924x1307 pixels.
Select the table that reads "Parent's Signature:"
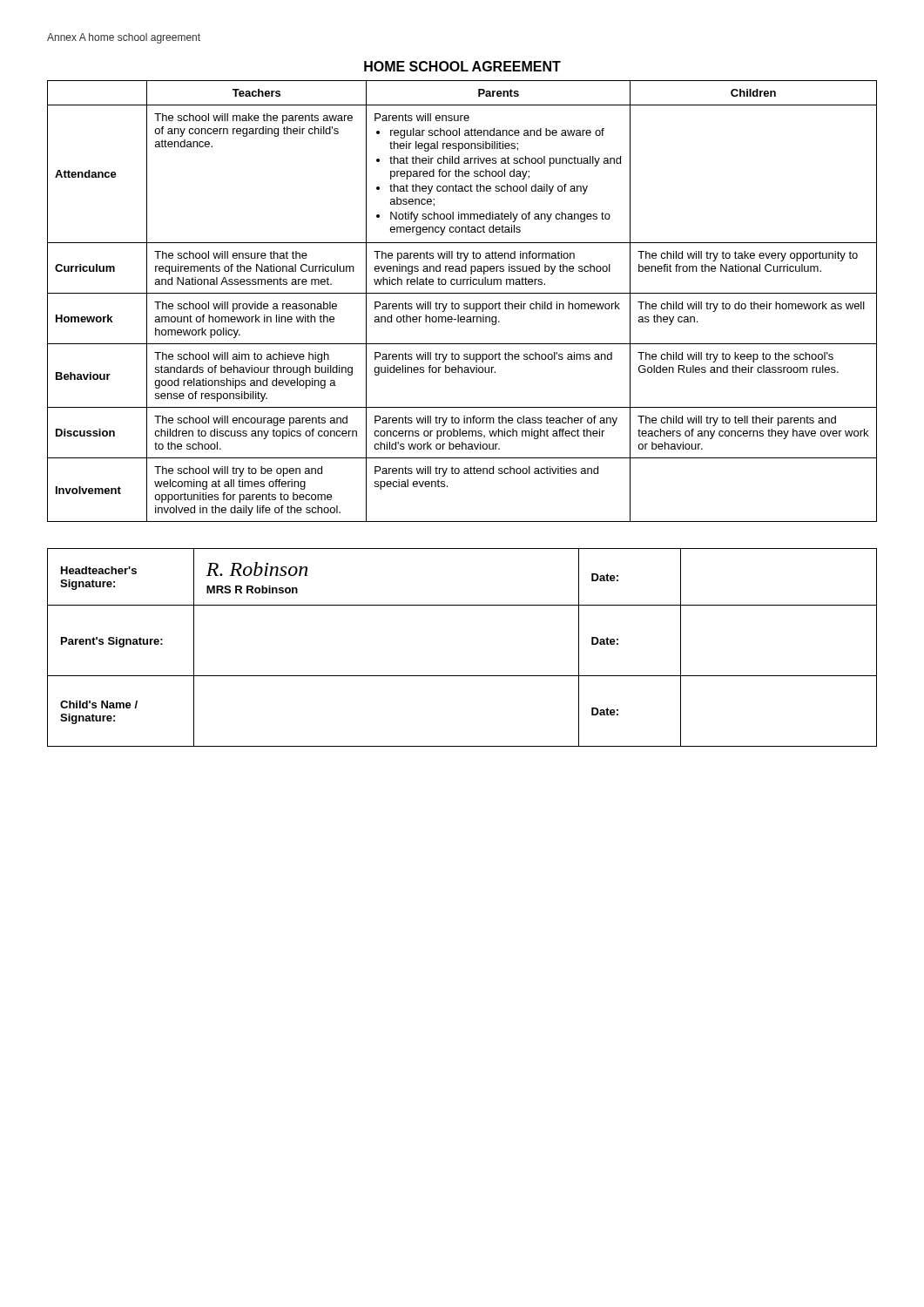click(462, 647)
